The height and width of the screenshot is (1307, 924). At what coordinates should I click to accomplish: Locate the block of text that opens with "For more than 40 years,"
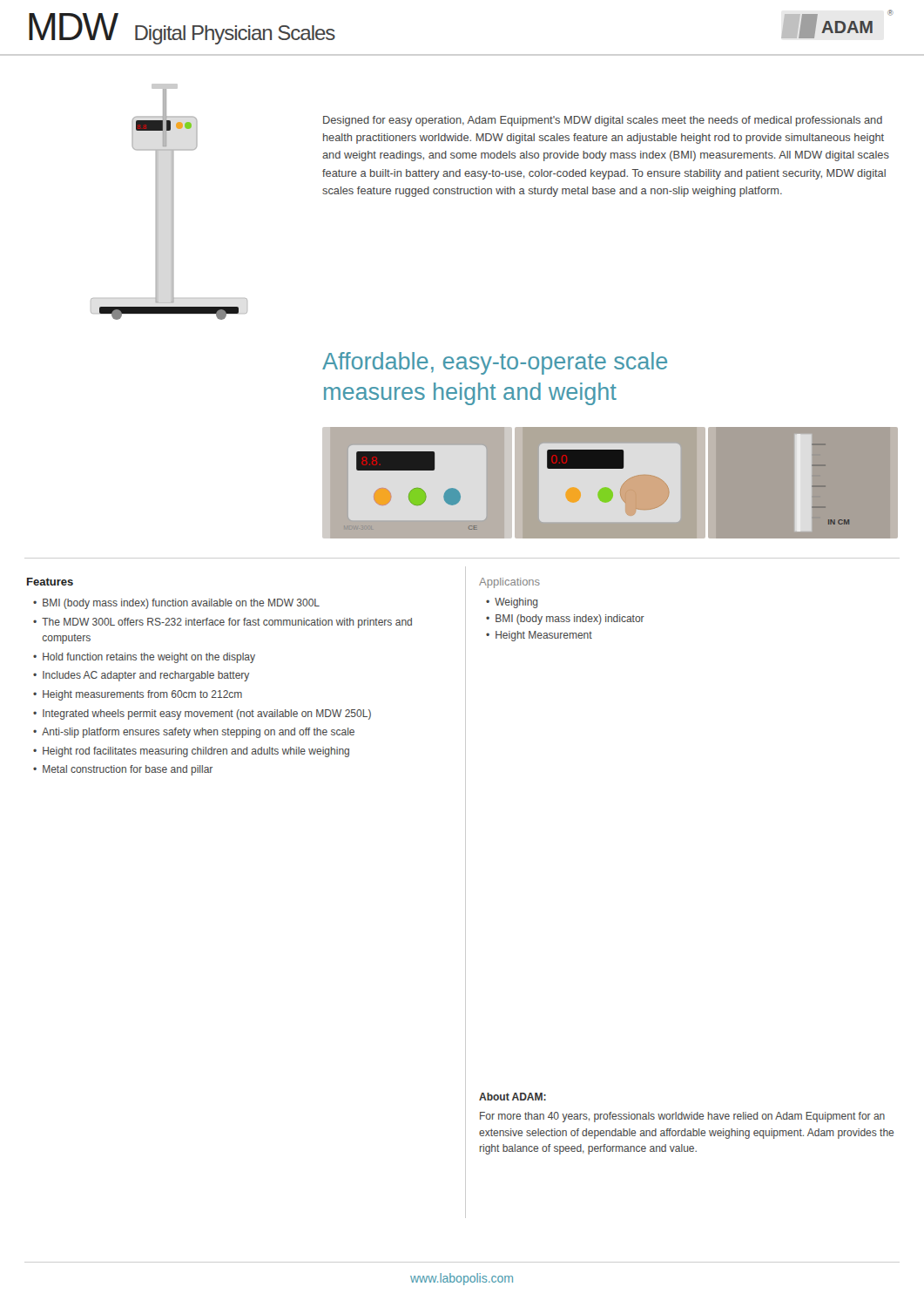point(687,1132)
